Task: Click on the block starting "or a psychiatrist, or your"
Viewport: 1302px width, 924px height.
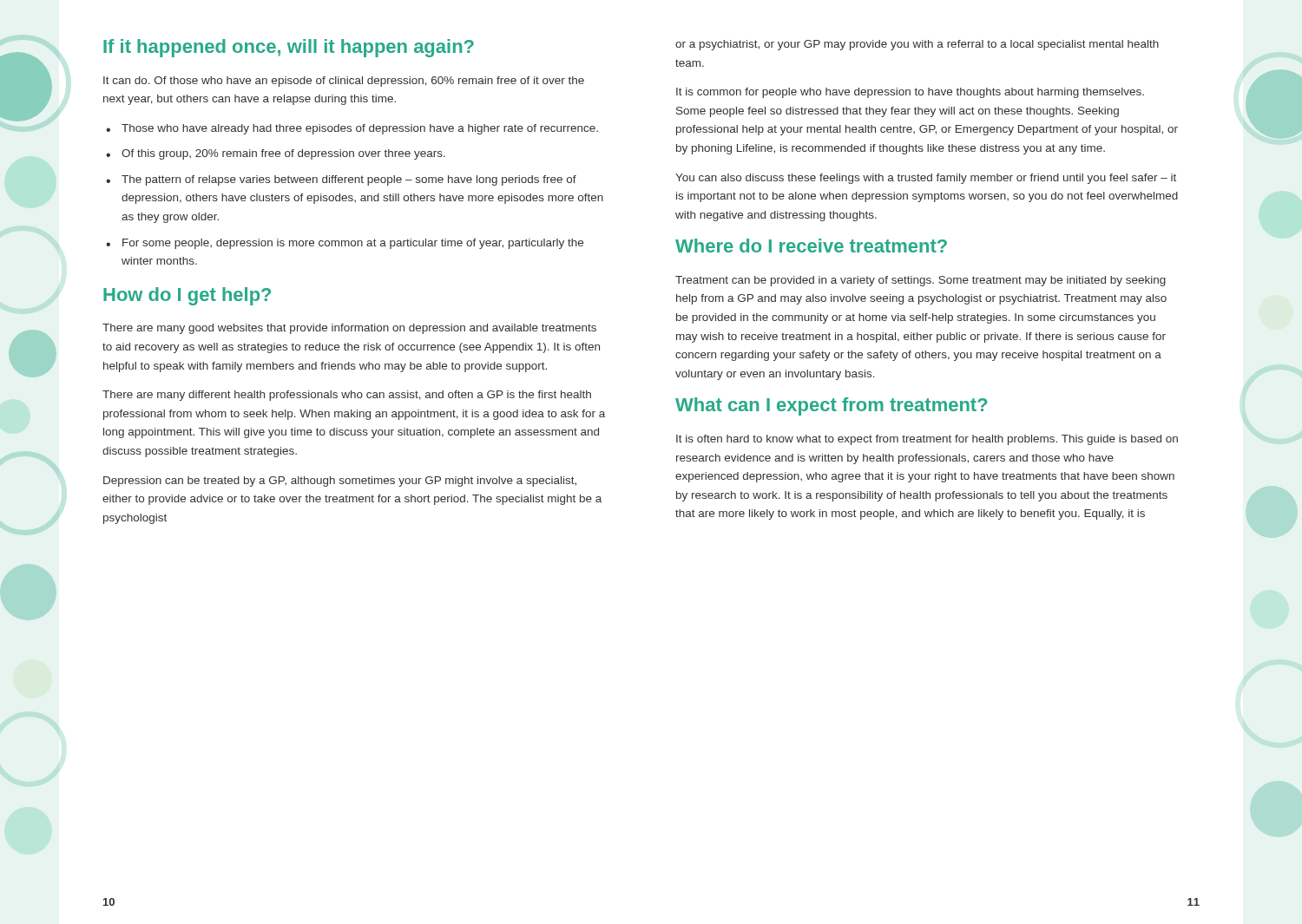Action: (927, 53)
